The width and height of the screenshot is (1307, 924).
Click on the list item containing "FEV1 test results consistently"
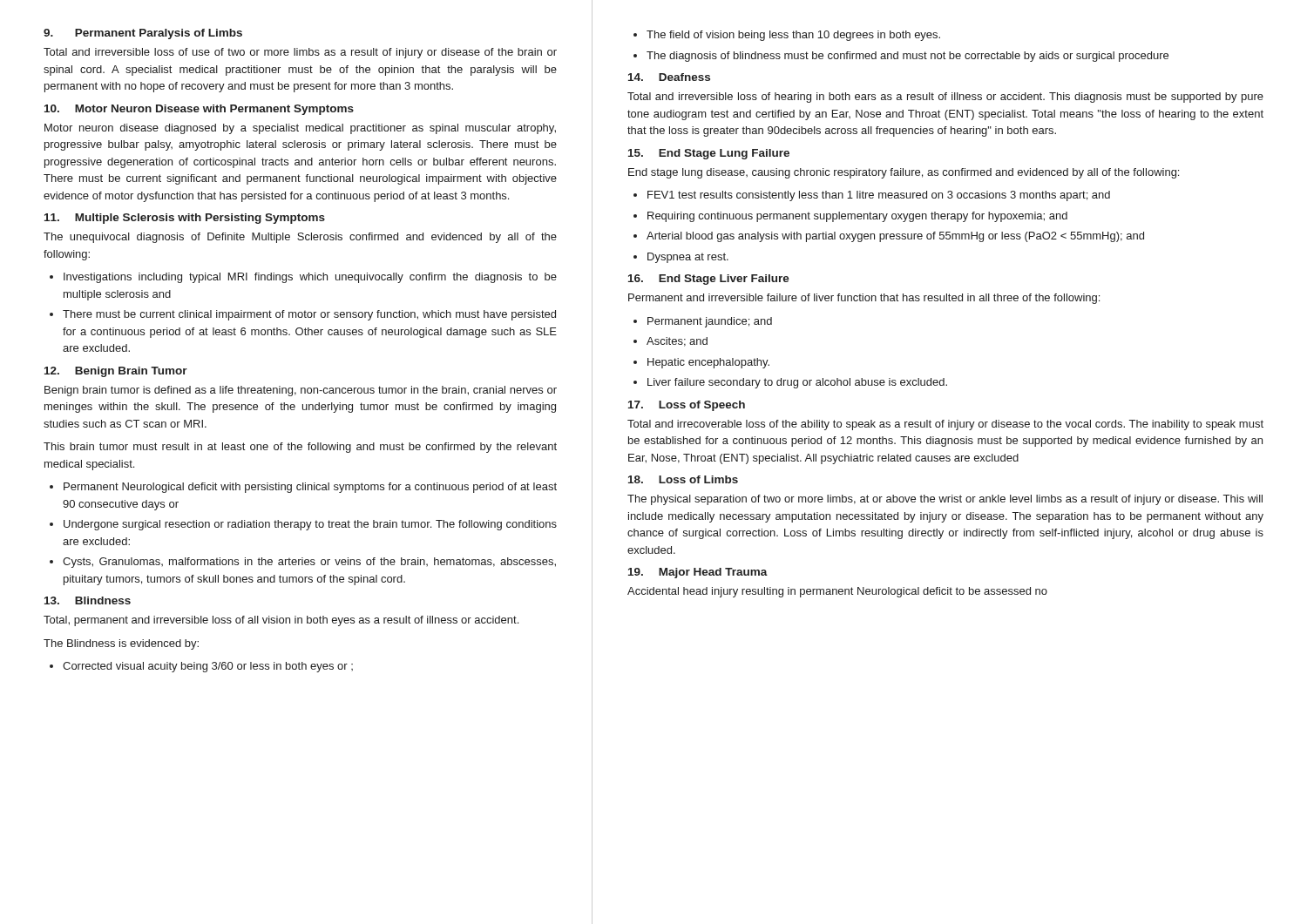879,195
